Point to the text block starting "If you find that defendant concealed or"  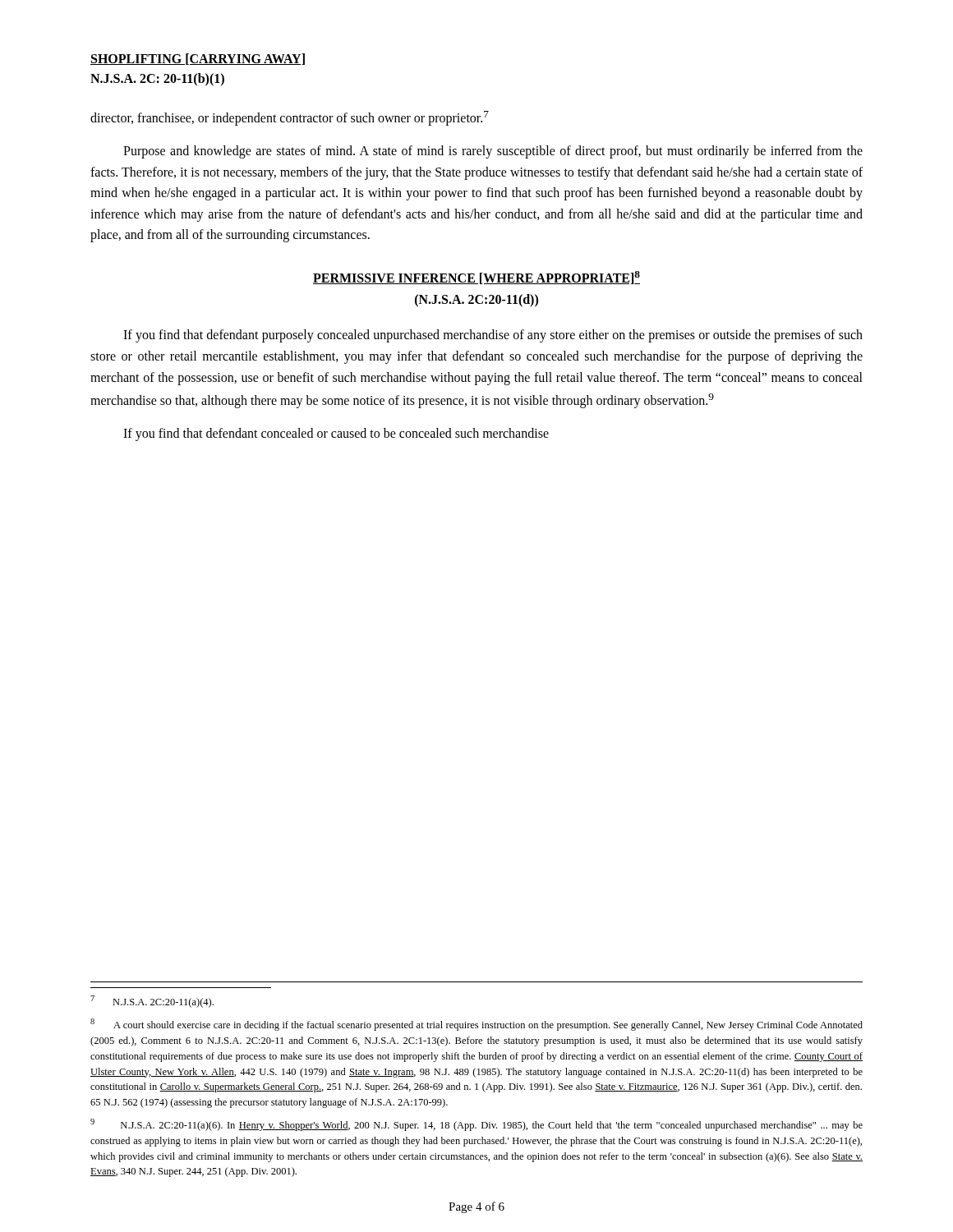pos(336,433)
